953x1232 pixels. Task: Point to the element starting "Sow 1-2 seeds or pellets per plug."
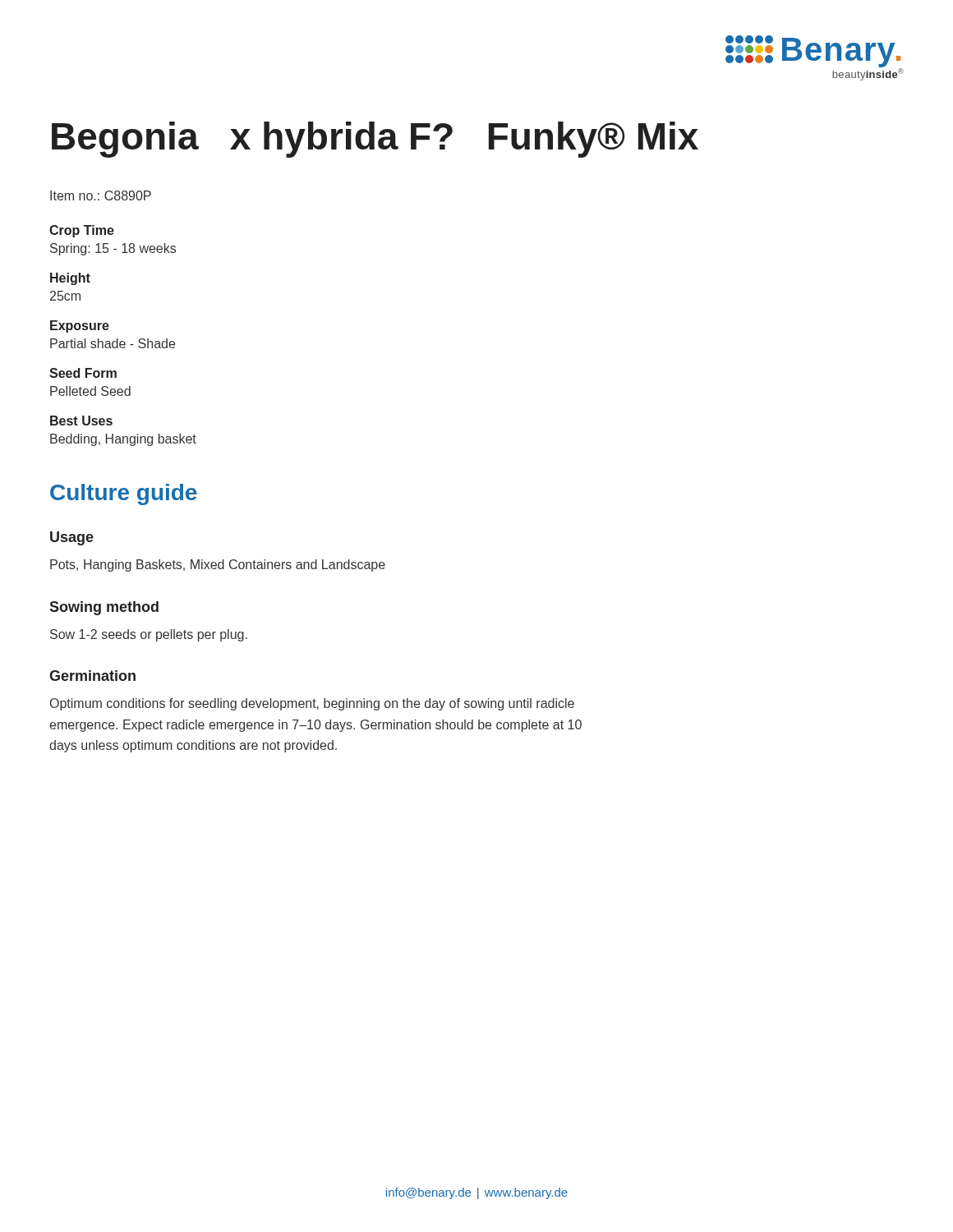click(x=149, y=634)
